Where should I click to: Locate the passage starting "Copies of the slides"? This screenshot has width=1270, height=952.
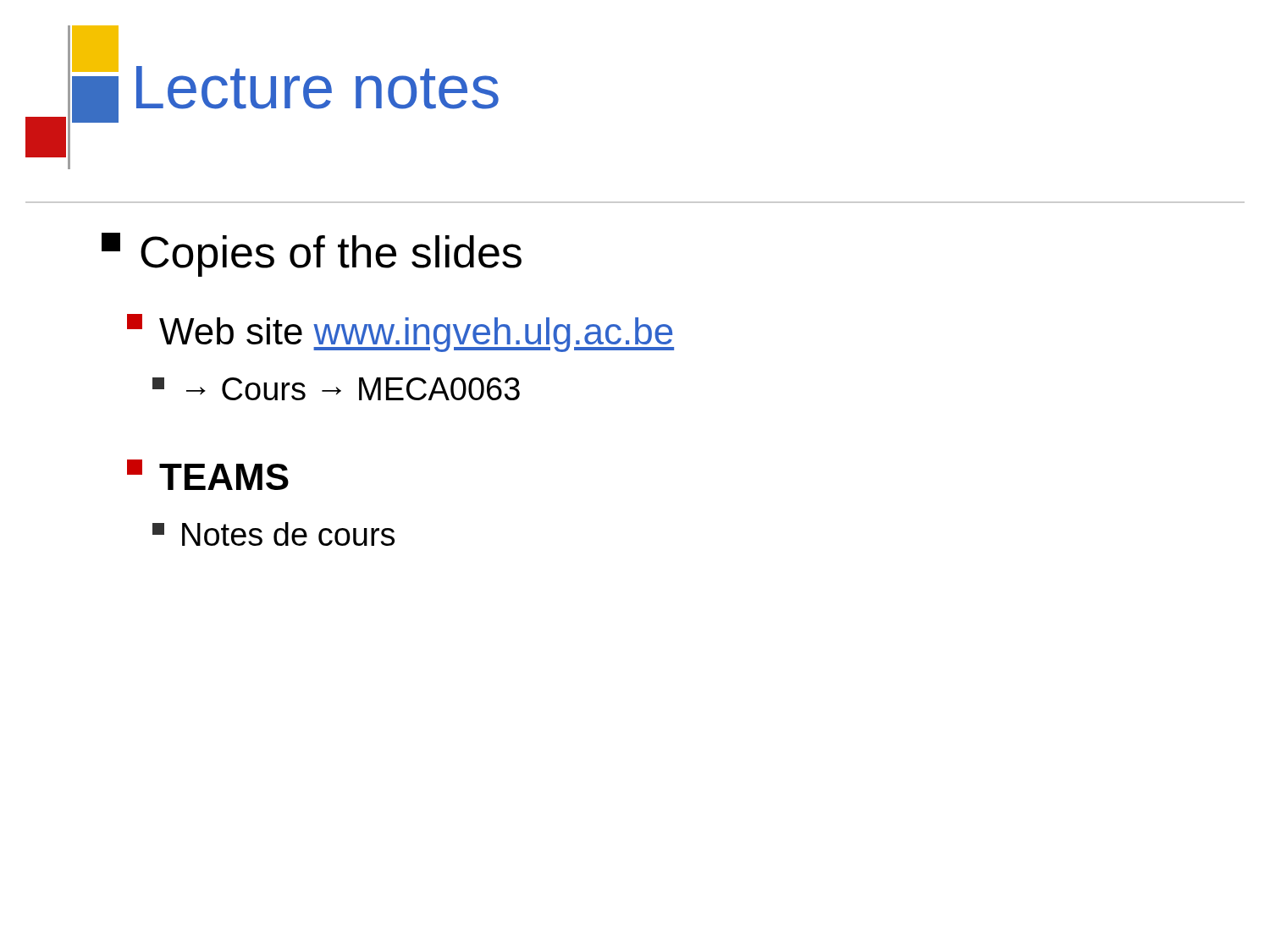pyautogui.click(x=312, y=253)
